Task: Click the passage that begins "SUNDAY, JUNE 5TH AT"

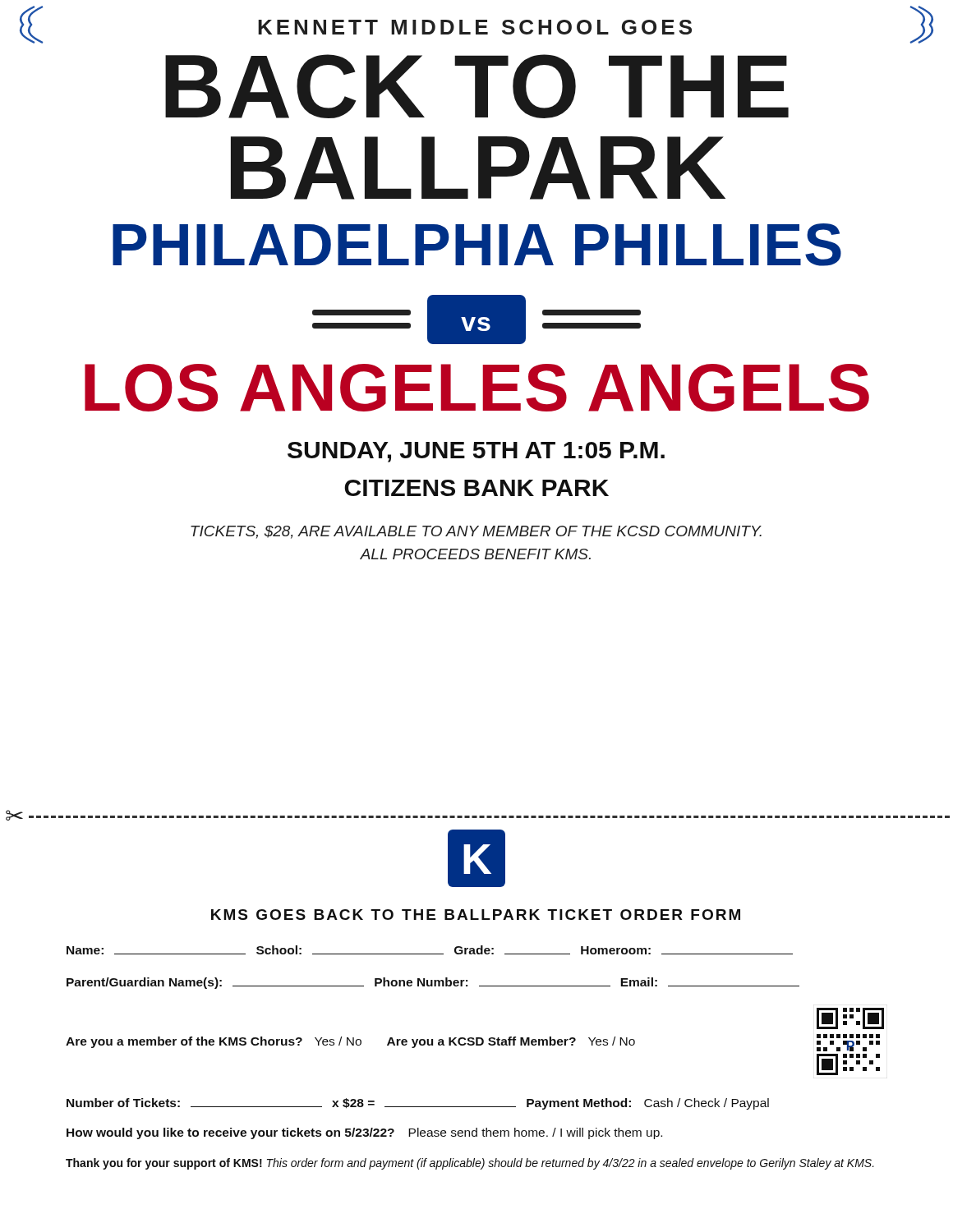Action: coord(476,469)
